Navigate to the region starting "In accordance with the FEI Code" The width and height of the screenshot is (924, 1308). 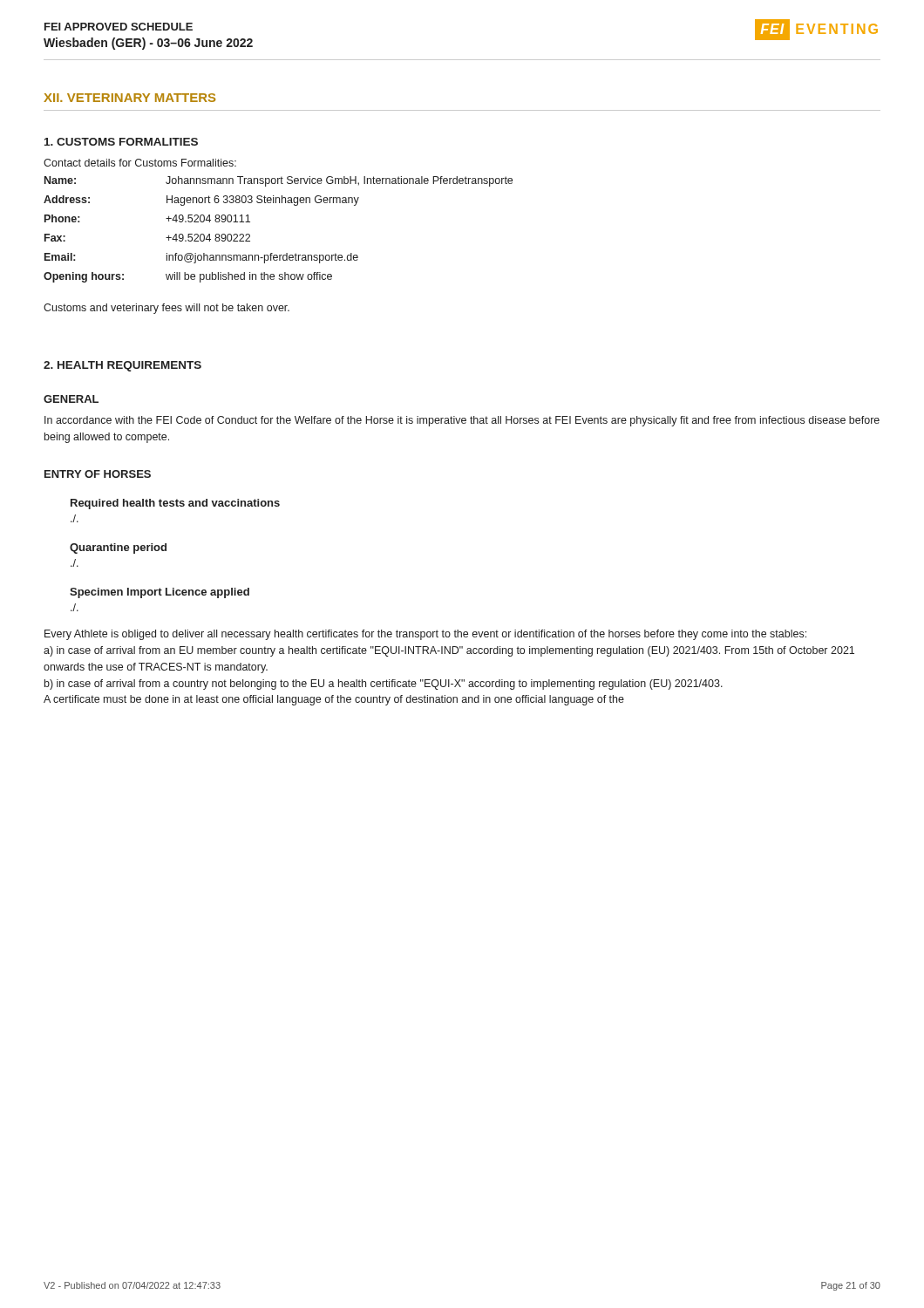coord(462,428)
